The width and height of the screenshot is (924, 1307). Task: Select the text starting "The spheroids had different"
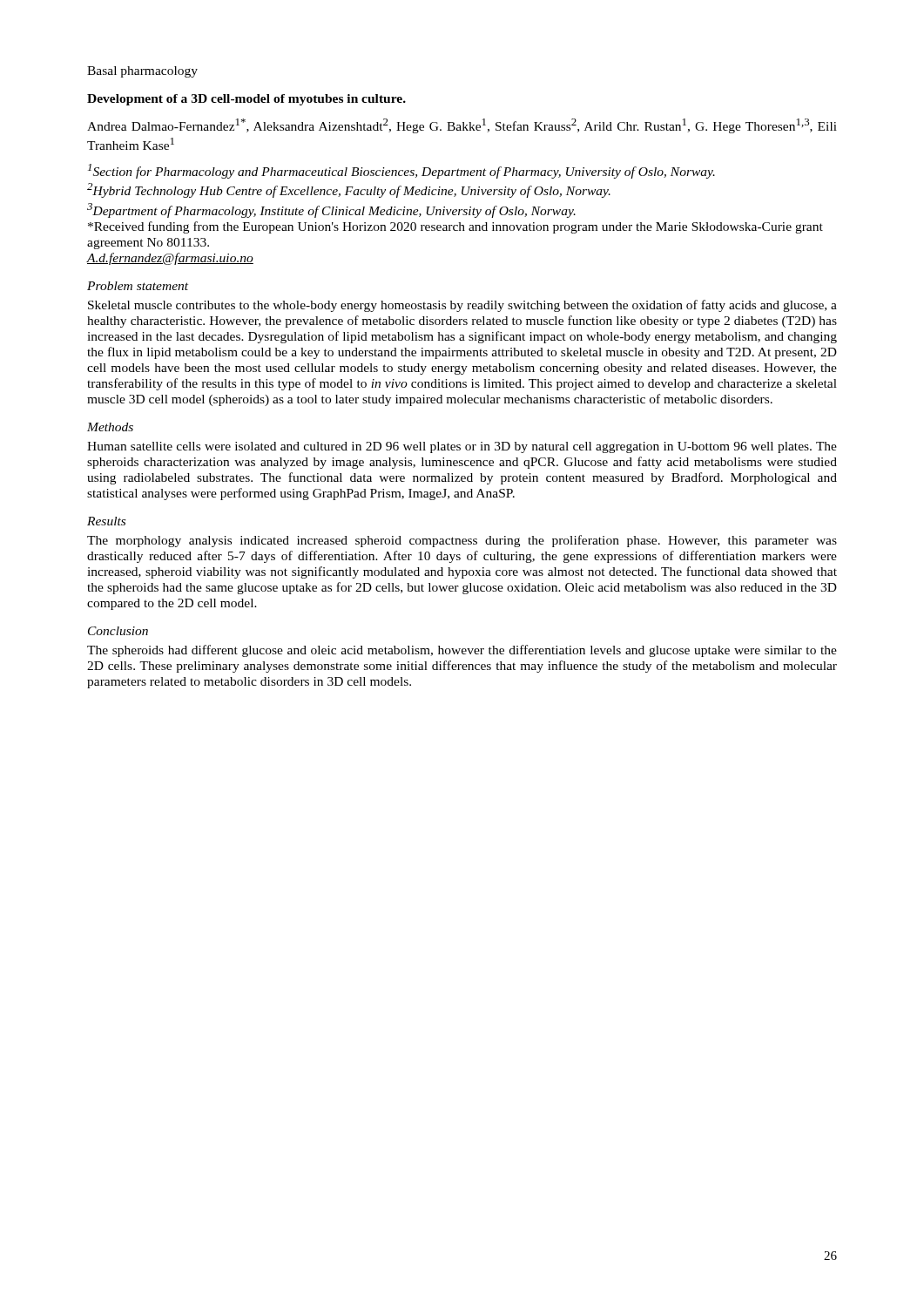tap(462, 665)
